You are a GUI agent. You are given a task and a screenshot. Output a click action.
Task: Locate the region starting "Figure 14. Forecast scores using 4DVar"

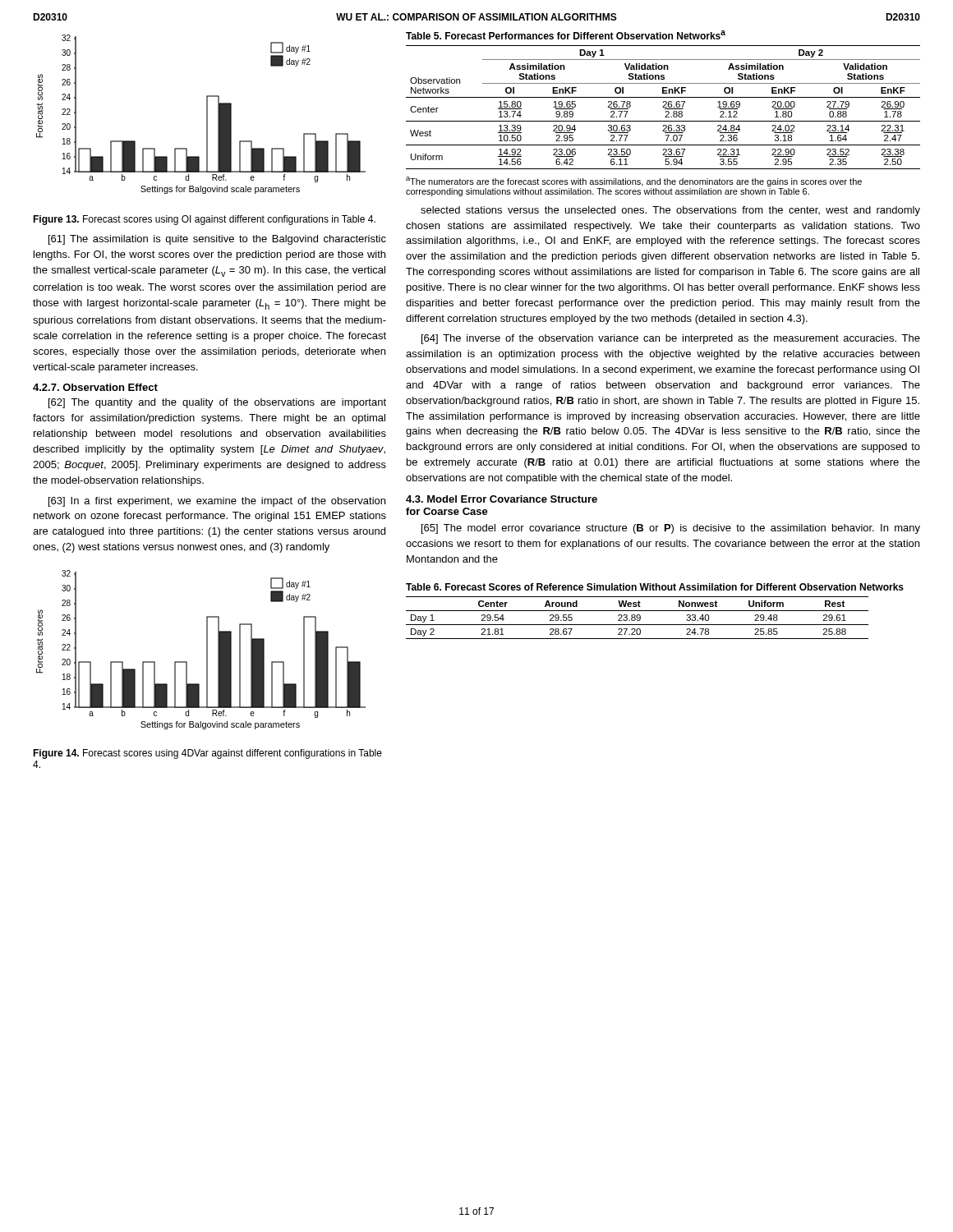coord(207,759)
